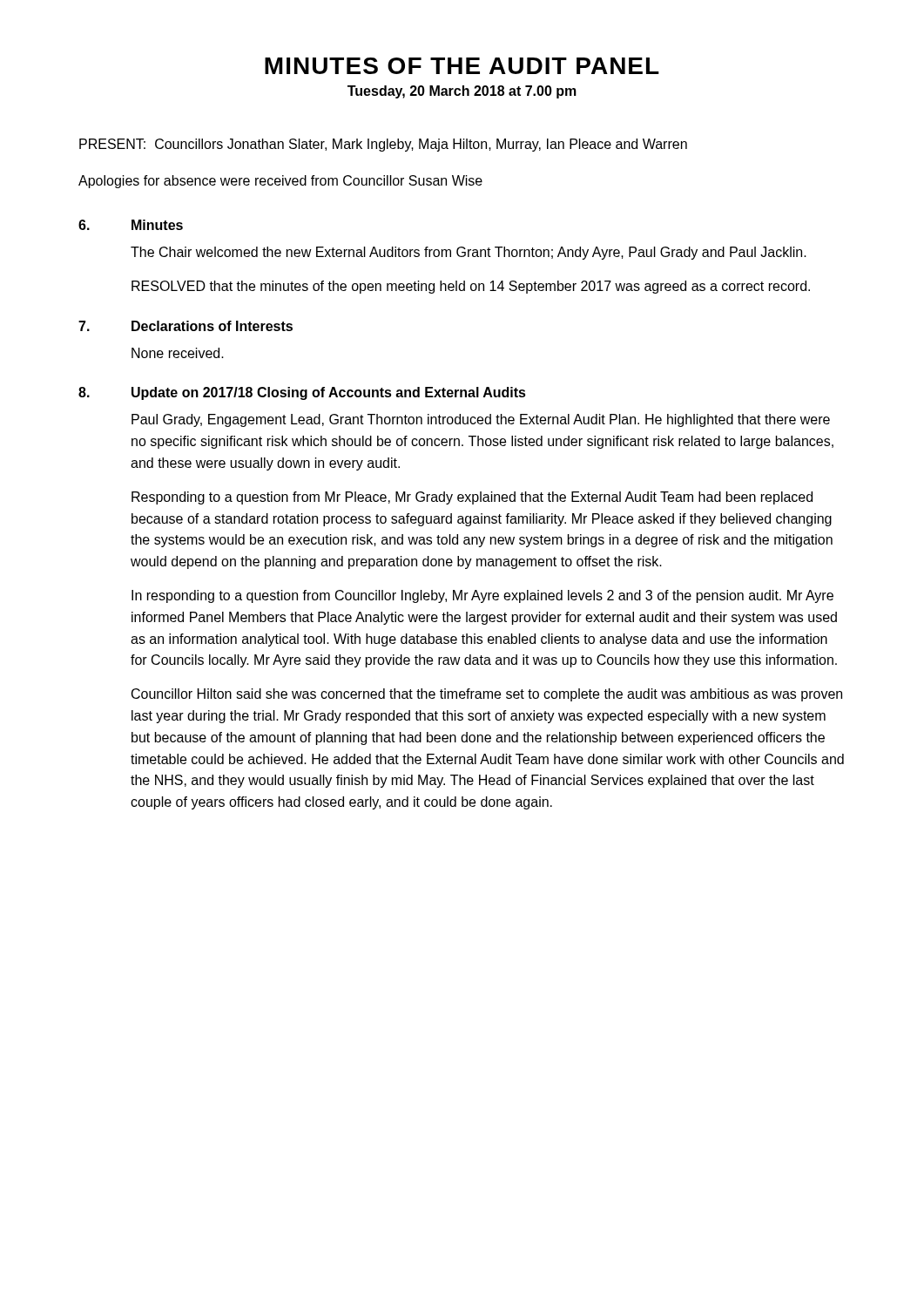The height and width of the screenshot is (1307, 924).
Task: Click the passage that begins "Paul Grady, Engagement Lead, Grant Thornton introduced"
Action: [x=483, y=442]
